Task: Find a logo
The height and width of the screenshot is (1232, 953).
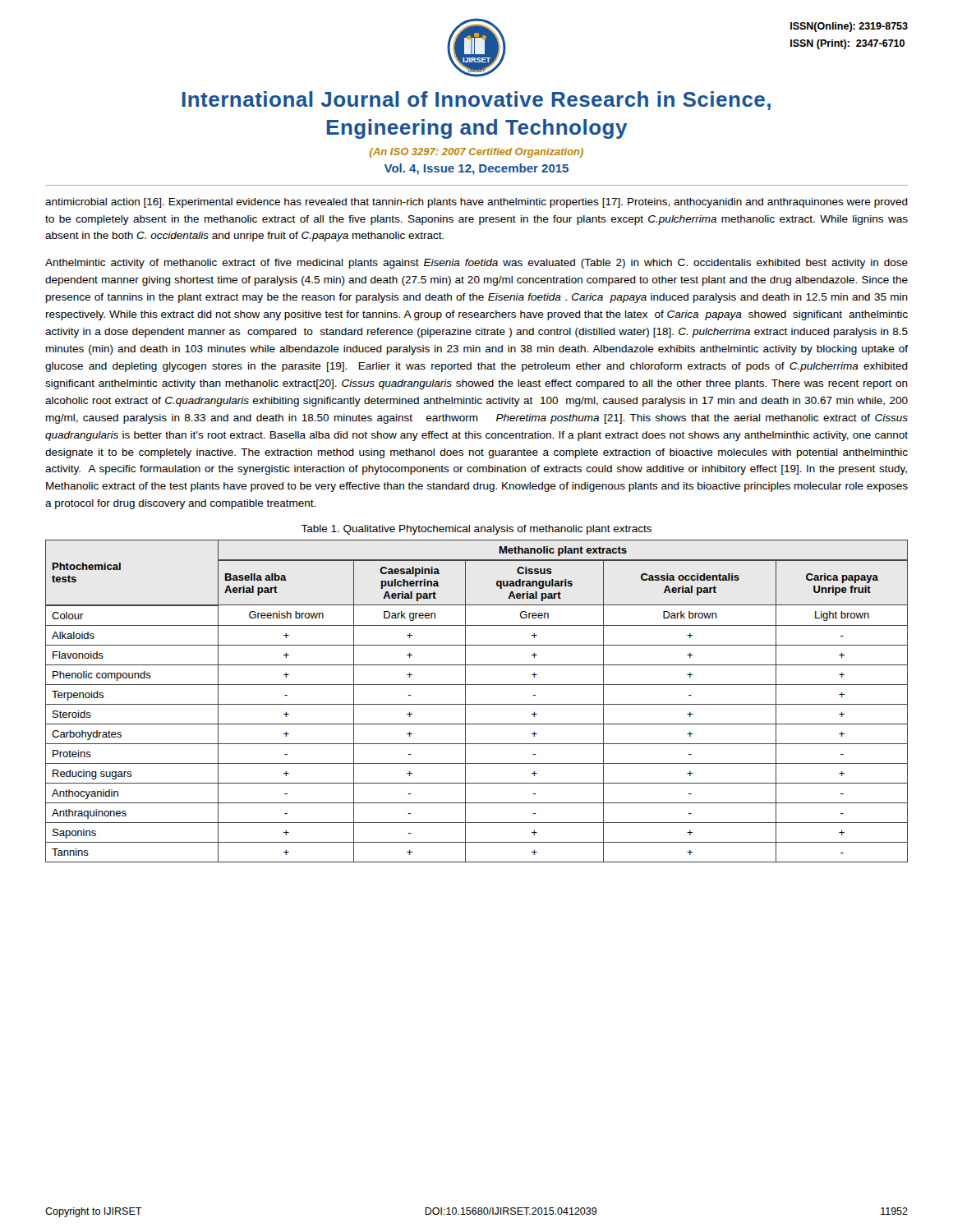Action: tap(476, 49)
